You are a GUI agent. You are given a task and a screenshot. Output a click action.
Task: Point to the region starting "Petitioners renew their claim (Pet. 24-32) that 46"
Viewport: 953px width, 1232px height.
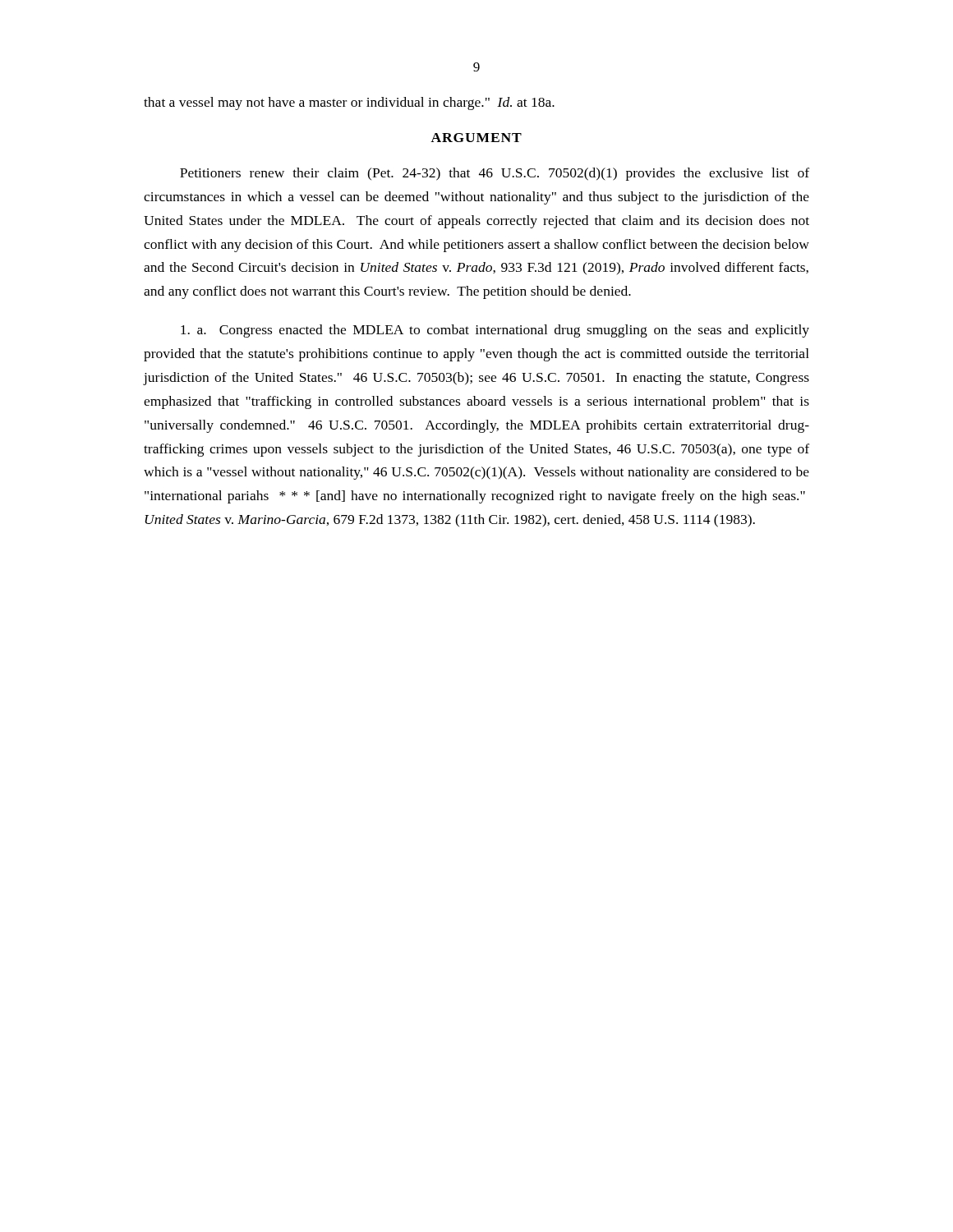tap(476, 232)
